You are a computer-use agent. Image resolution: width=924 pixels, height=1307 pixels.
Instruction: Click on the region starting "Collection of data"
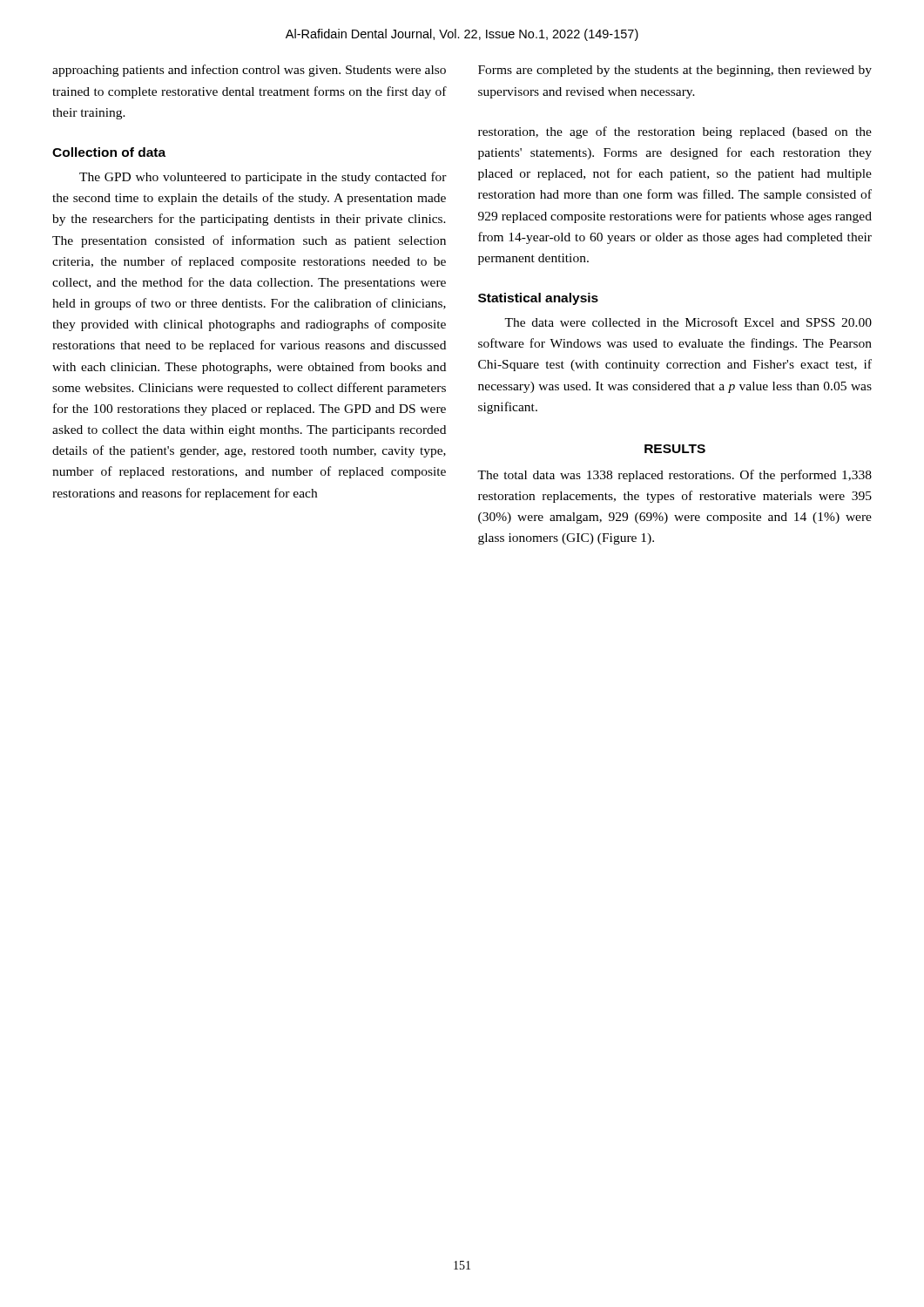[x=109, y=152]
